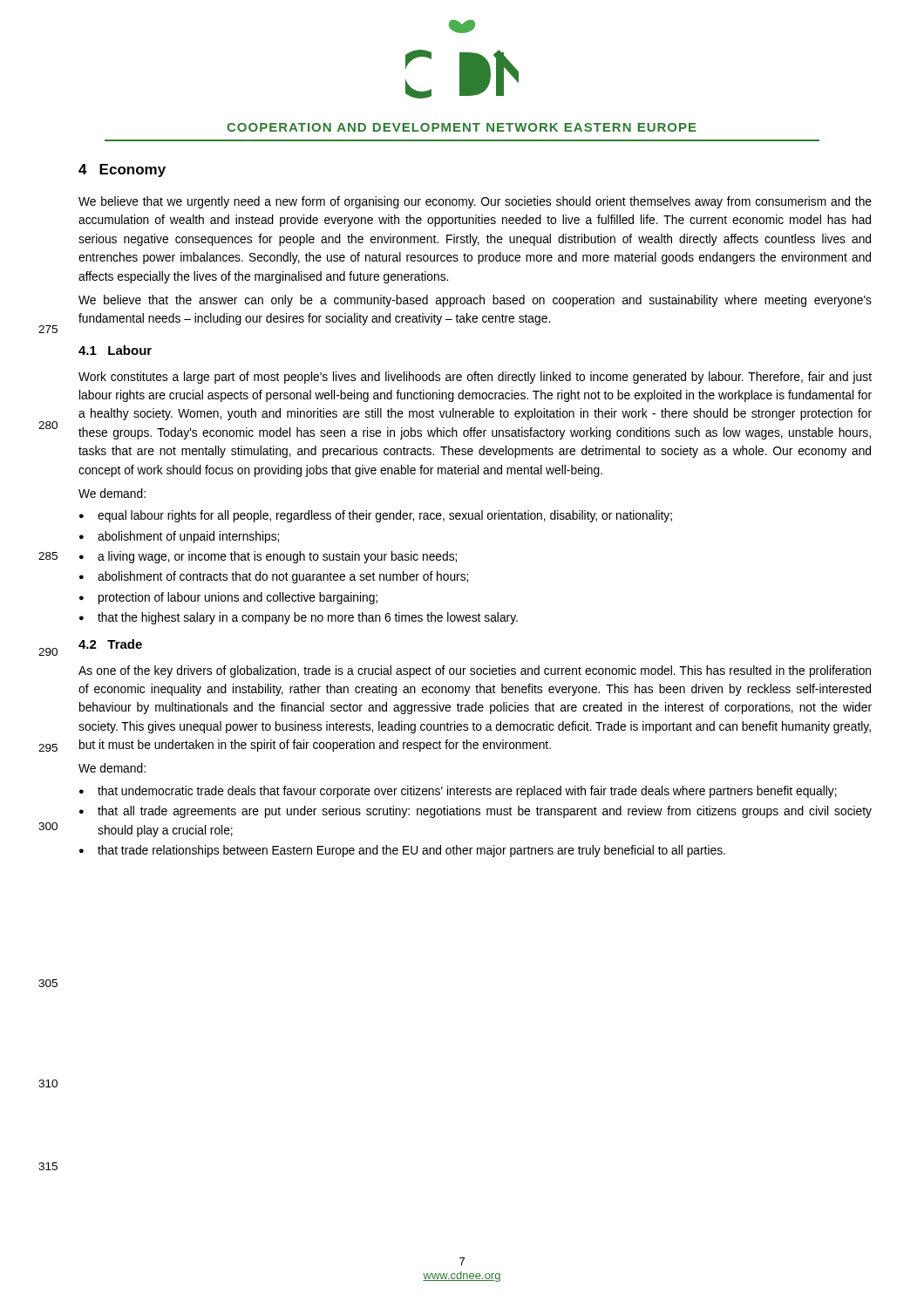This screenshot has height=1308, width=924.
Task: Find the section header that reads "4.1 Labour"
Action: coord(115,350)
